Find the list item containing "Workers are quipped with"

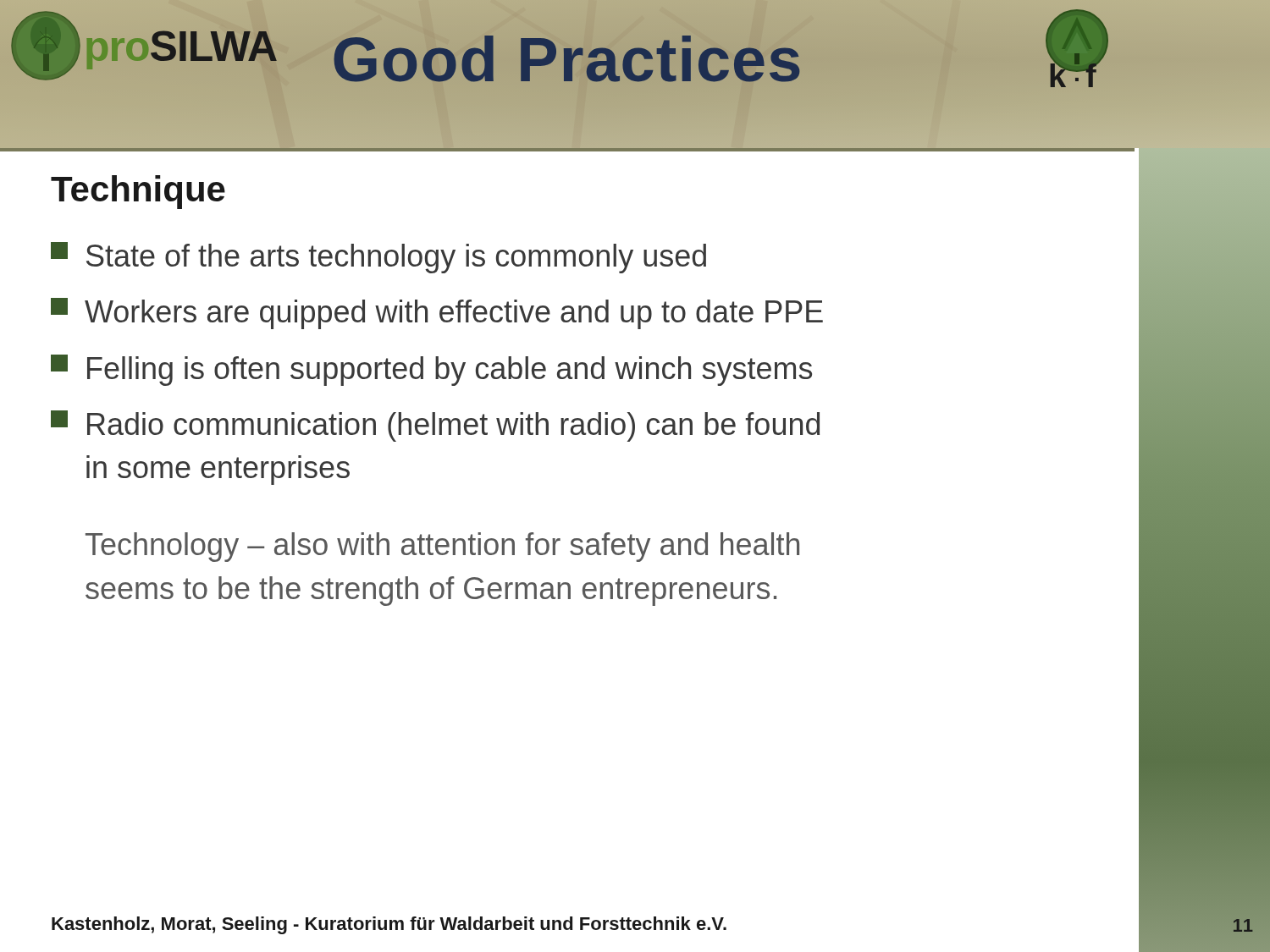437,313
